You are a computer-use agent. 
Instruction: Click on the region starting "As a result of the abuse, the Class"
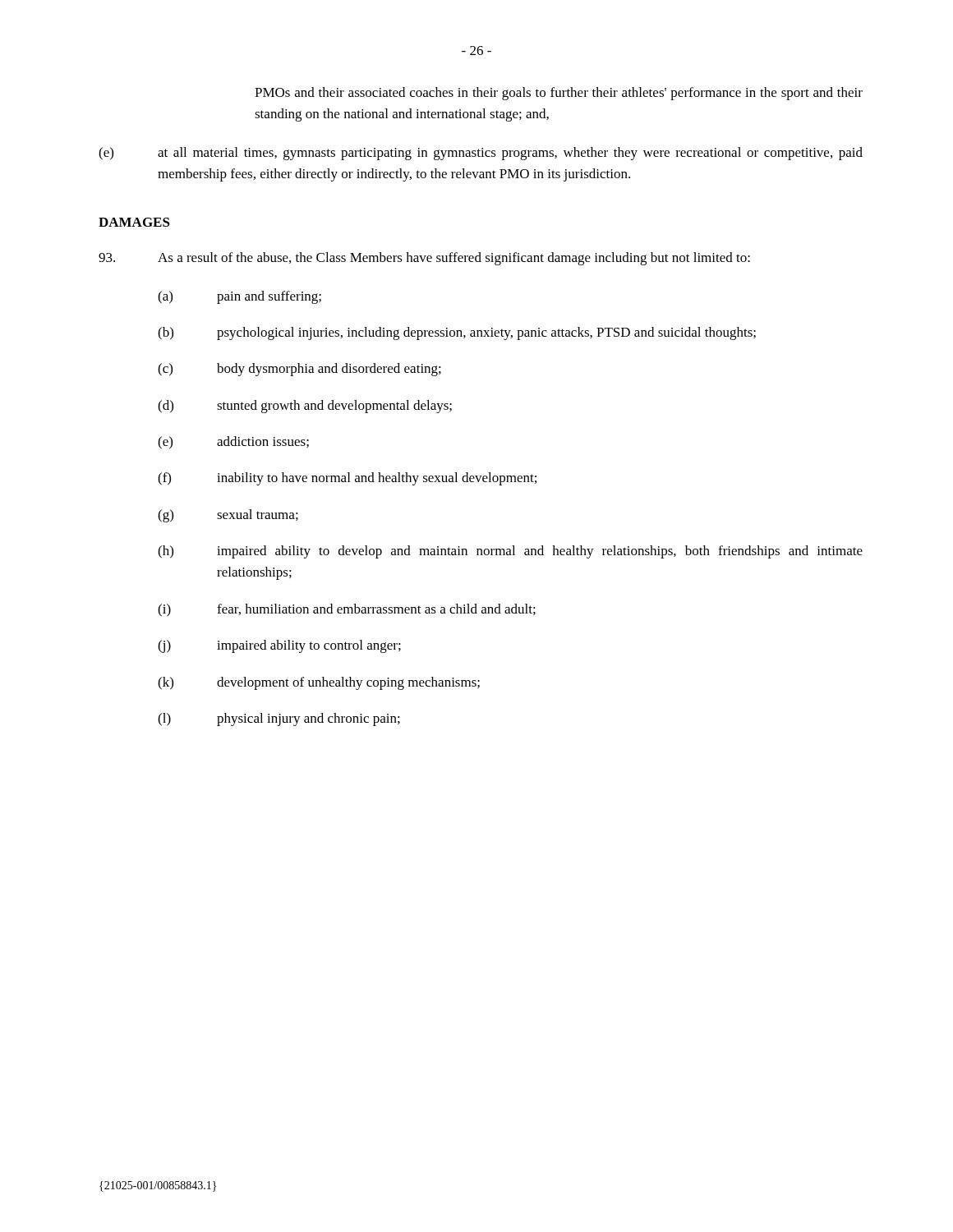[481, 258]
